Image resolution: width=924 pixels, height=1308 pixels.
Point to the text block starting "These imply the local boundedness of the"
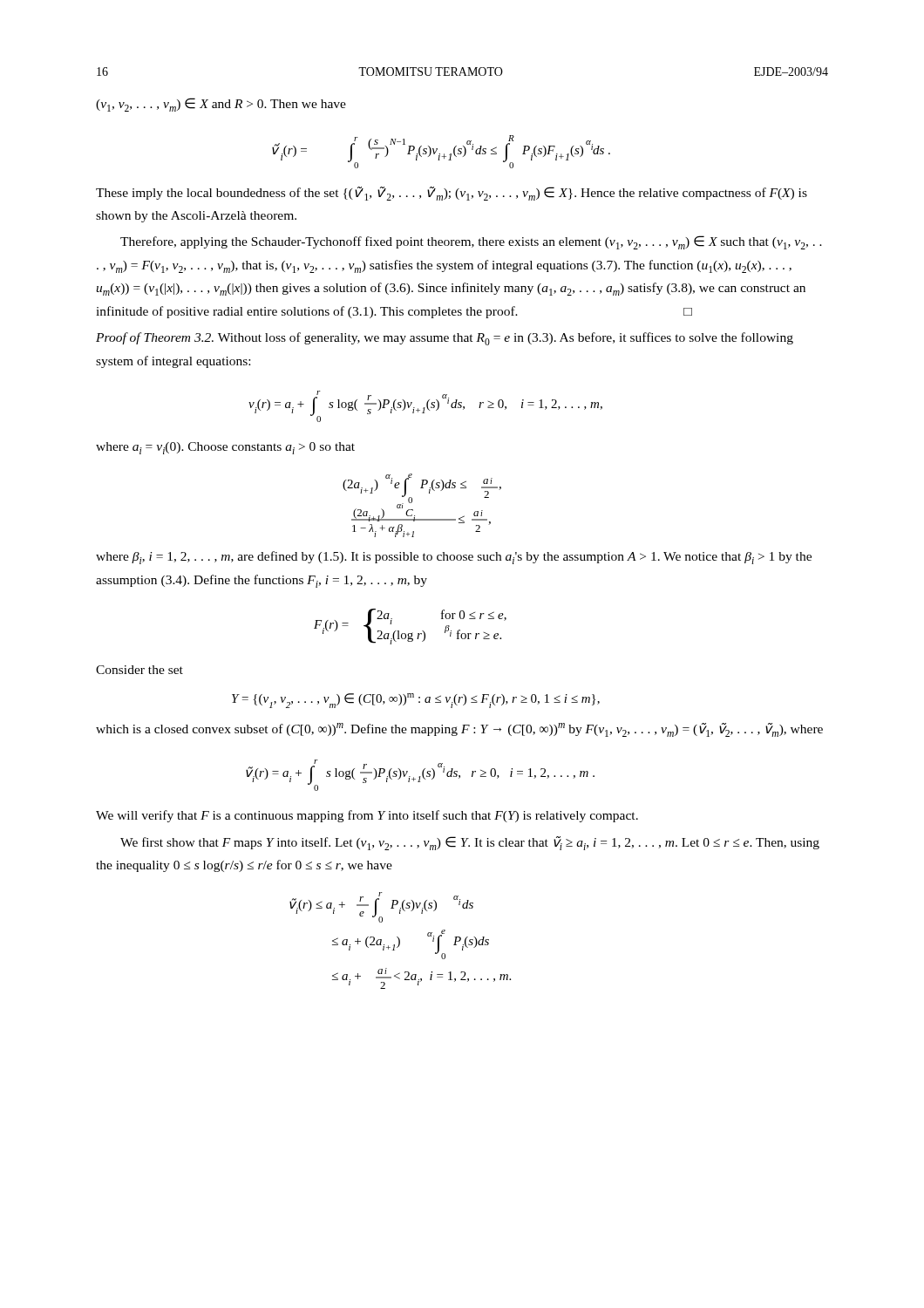452,203
